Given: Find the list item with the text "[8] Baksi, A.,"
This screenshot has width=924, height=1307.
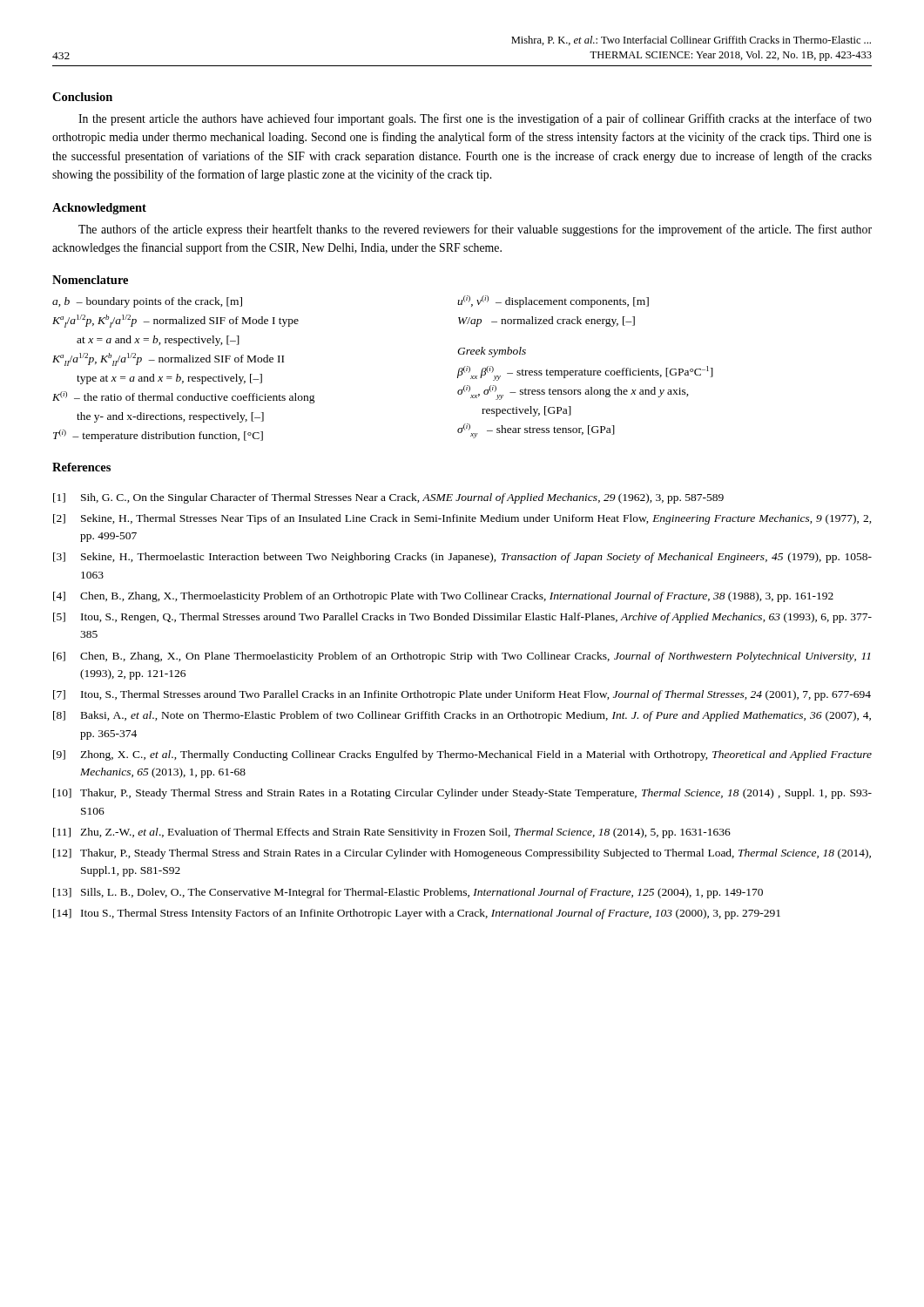Looking at the screenshot, I should [x=462, y=725].
